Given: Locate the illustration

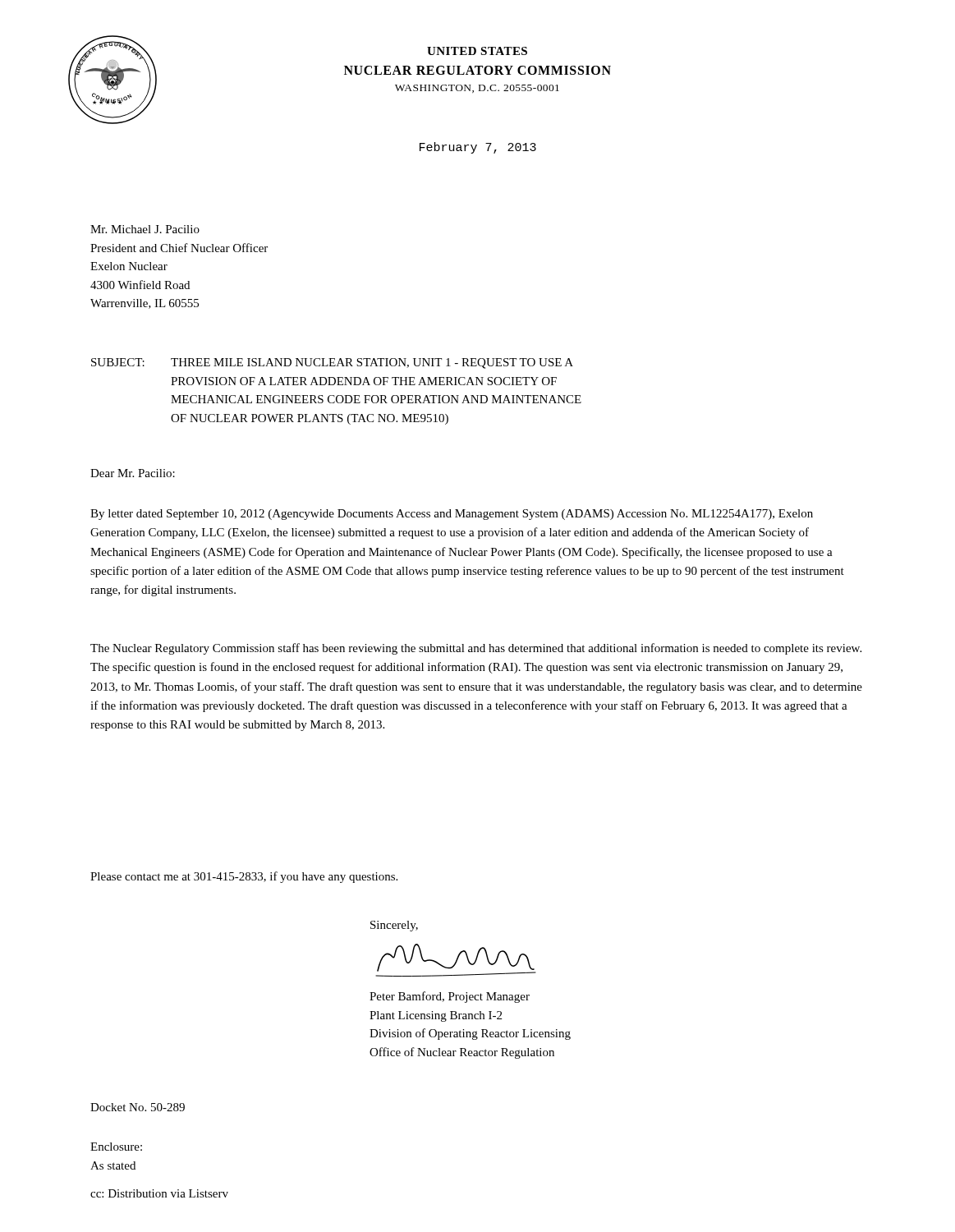Looking at the screenshot, I should 501,953.
